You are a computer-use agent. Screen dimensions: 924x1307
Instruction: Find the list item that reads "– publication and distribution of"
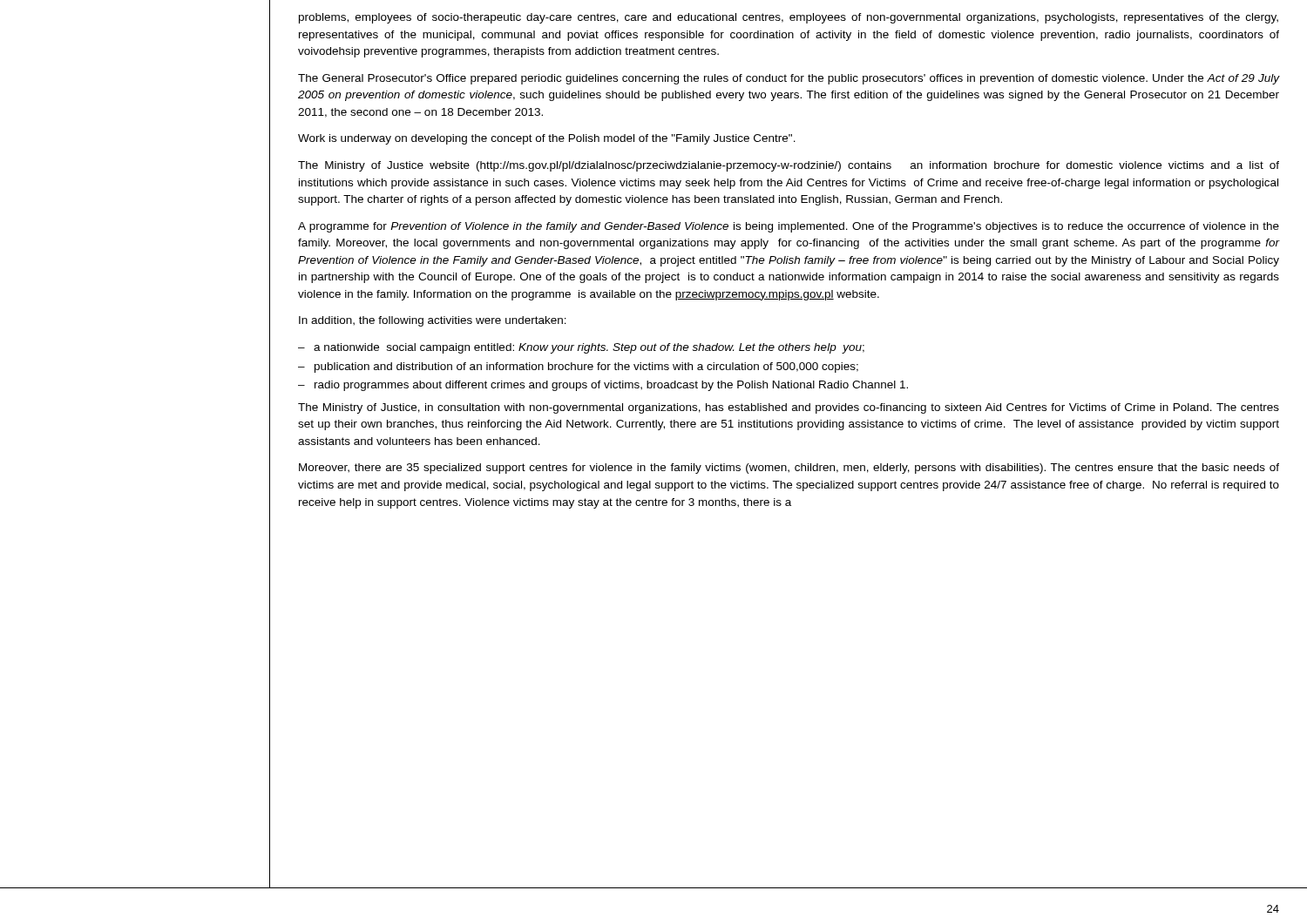click(578, 366)
